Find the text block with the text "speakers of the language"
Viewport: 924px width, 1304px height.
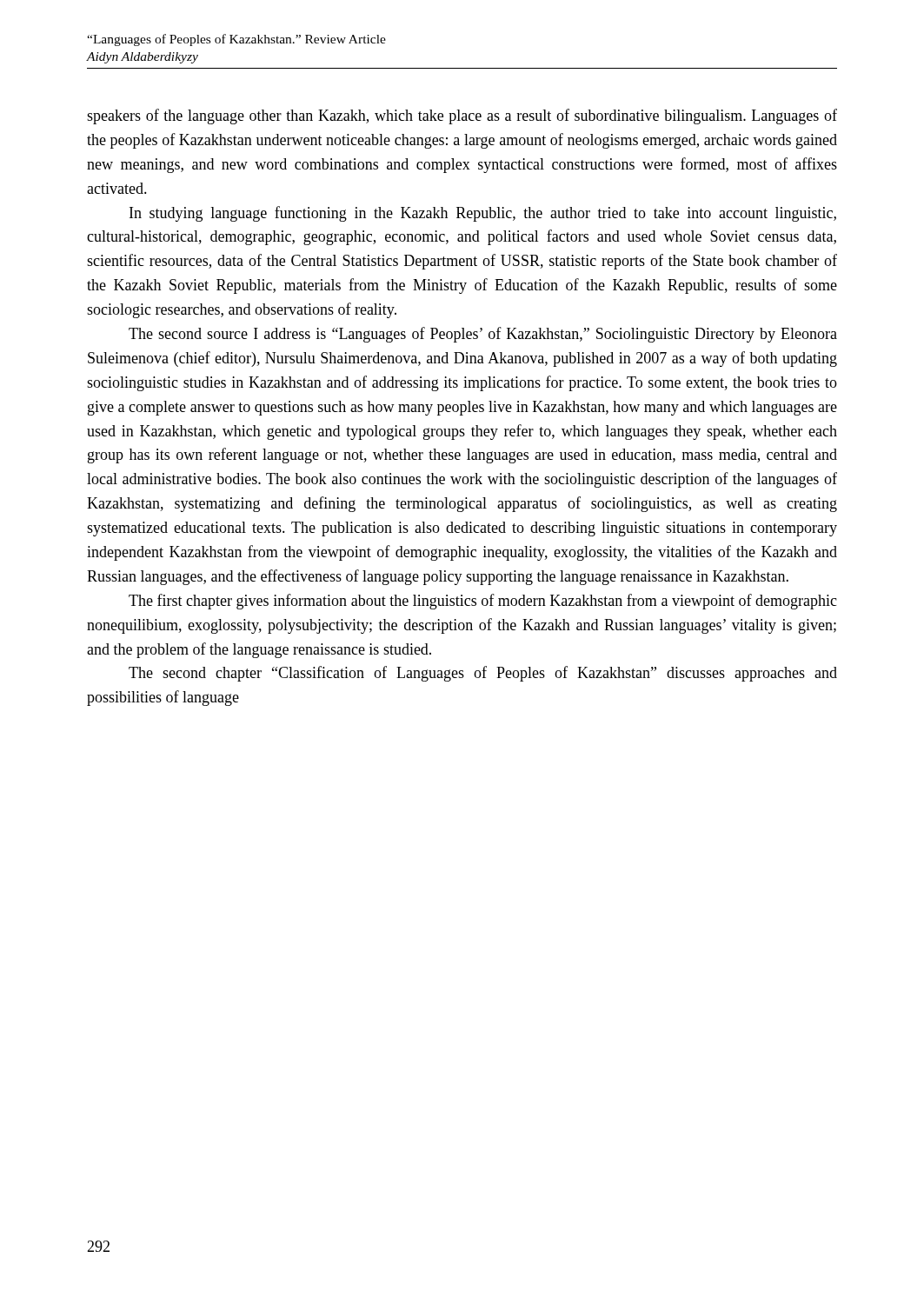tap(462, 407)
